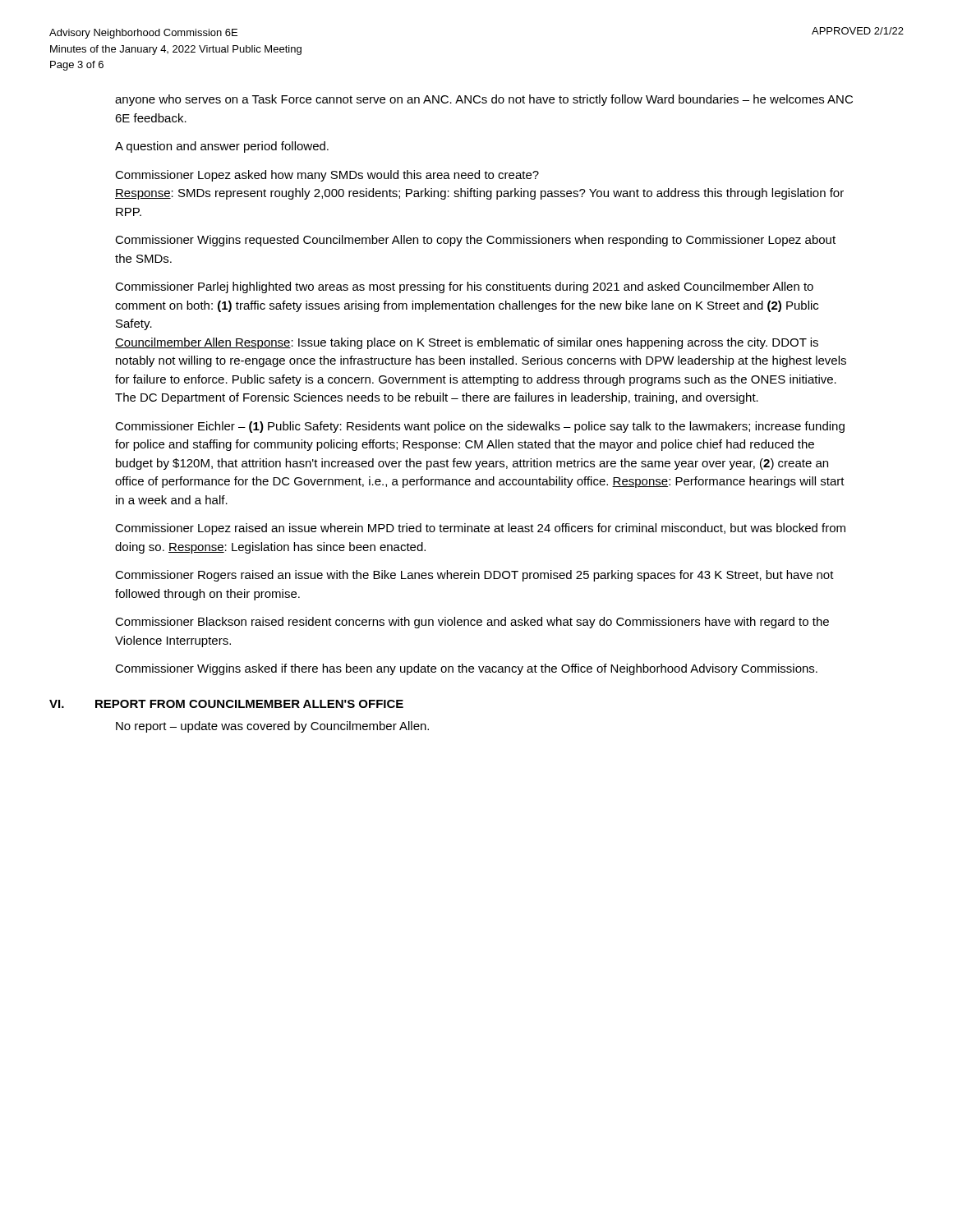Find a section header
Screen dimensions: 1232x953
tap(226, 703)
